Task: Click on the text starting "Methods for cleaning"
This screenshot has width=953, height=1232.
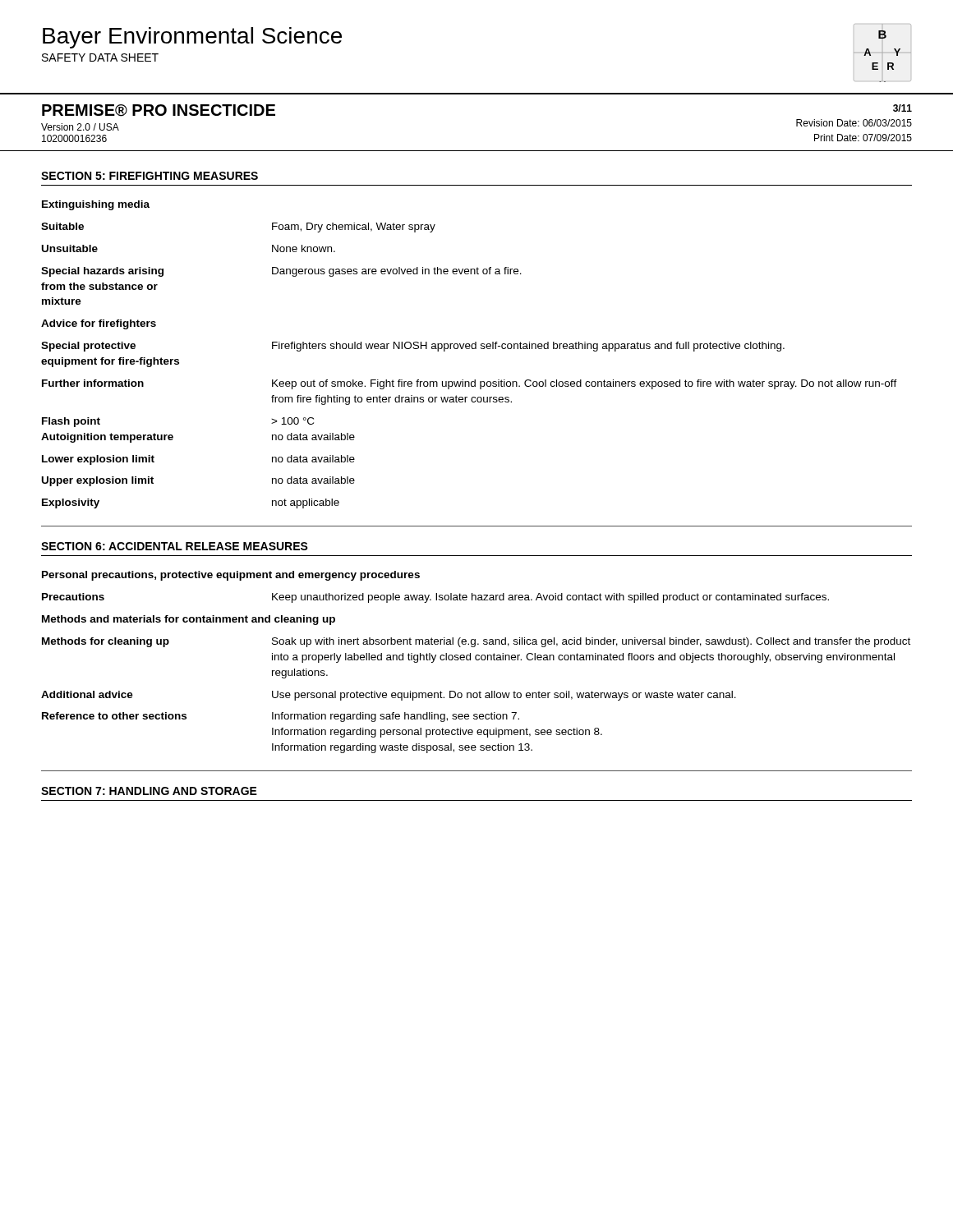Action: coord(476,657)
